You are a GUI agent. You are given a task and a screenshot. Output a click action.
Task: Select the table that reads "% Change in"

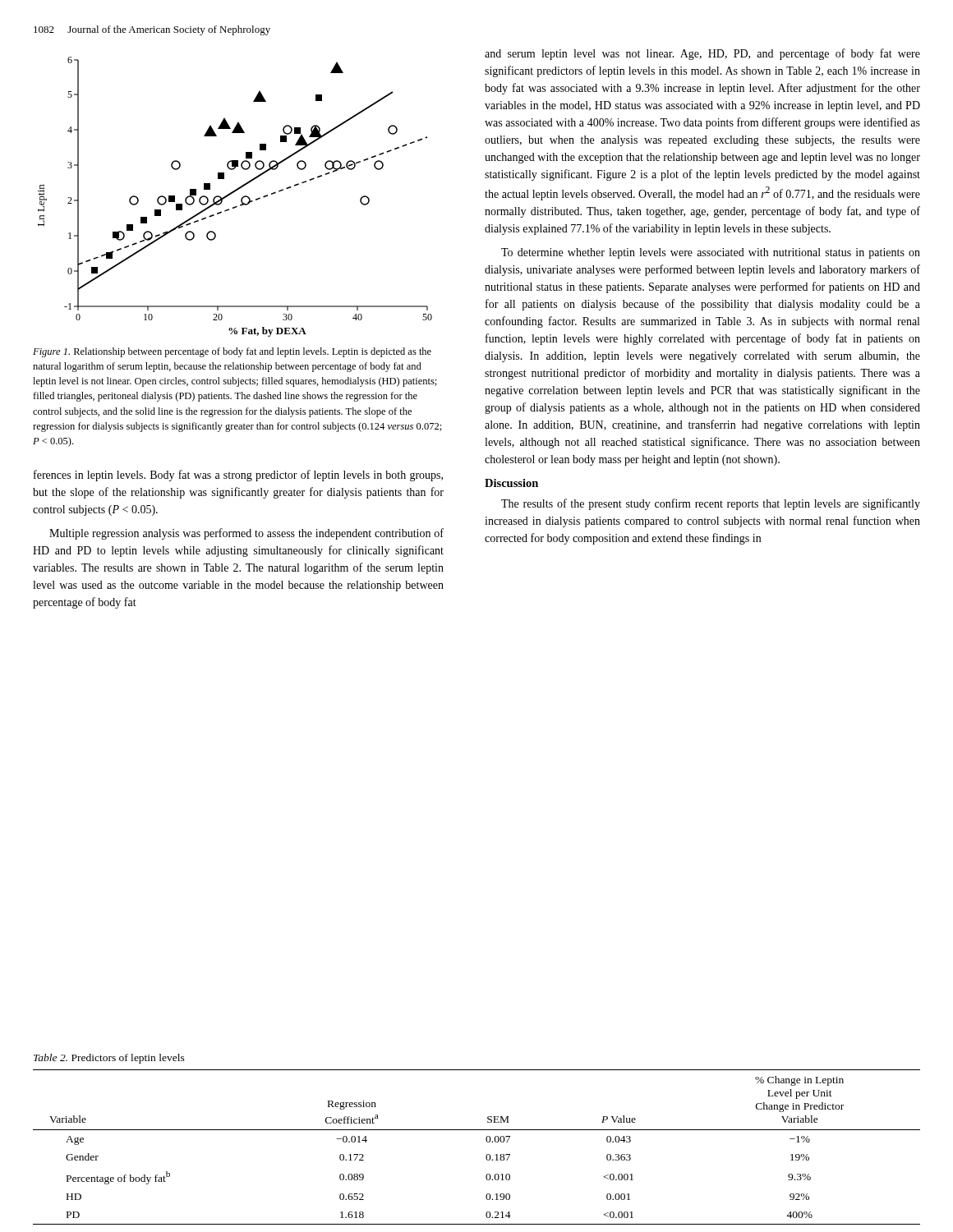tap(476, 1147)
